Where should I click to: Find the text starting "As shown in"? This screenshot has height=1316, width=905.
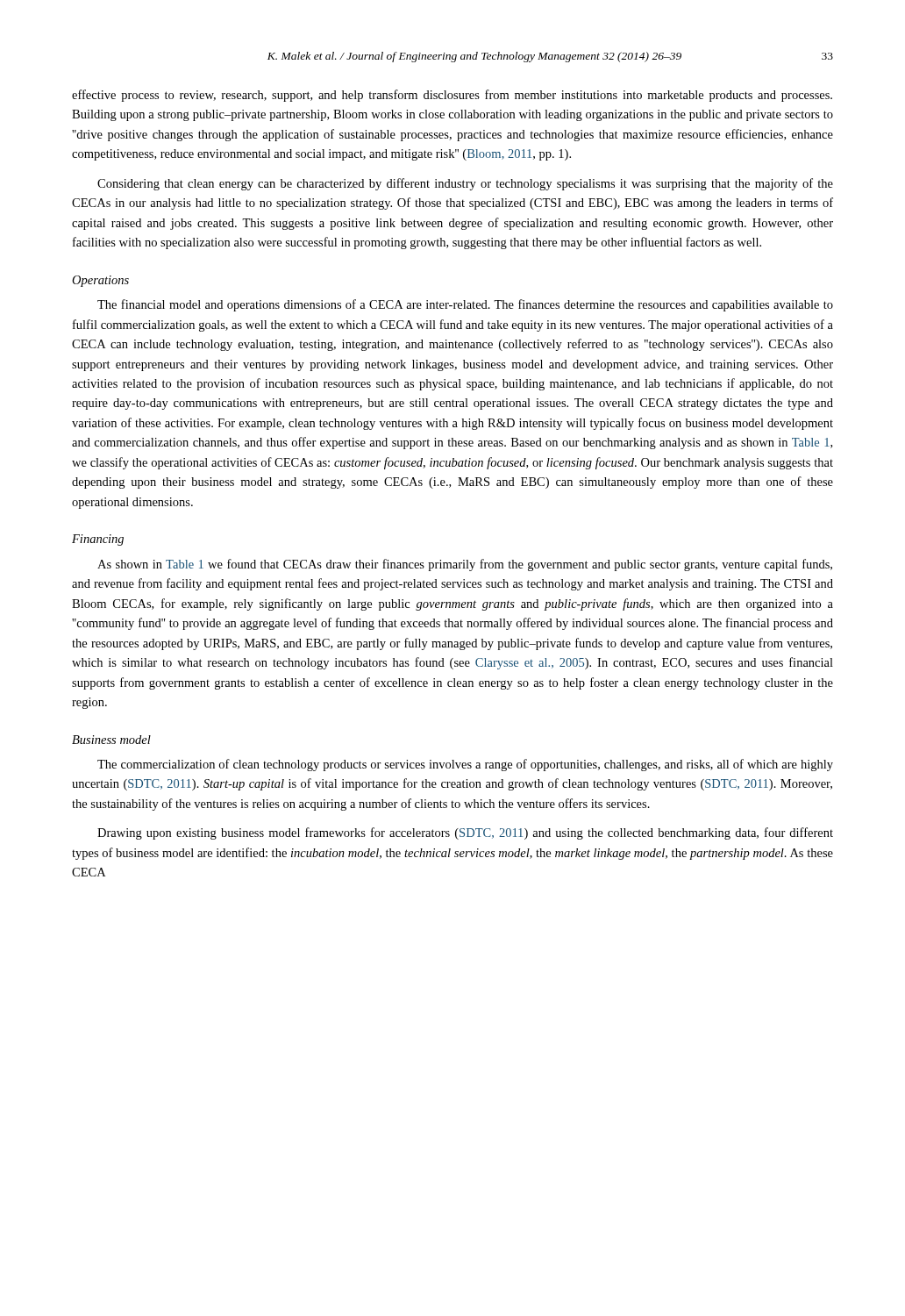point(452,633)
